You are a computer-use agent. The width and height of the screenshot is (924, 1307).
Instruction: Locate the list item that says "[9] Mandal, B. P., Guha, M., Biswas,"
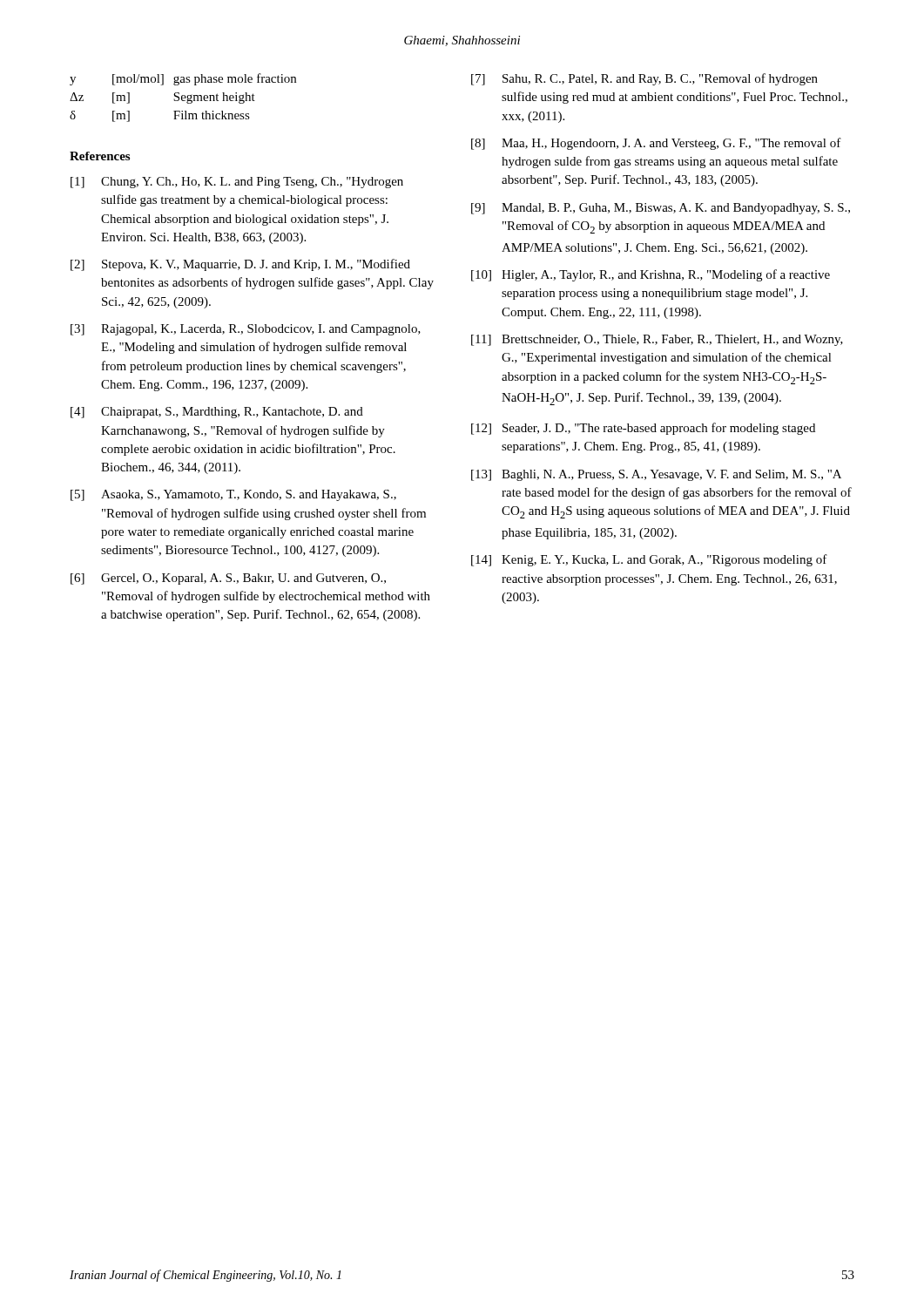662,228
